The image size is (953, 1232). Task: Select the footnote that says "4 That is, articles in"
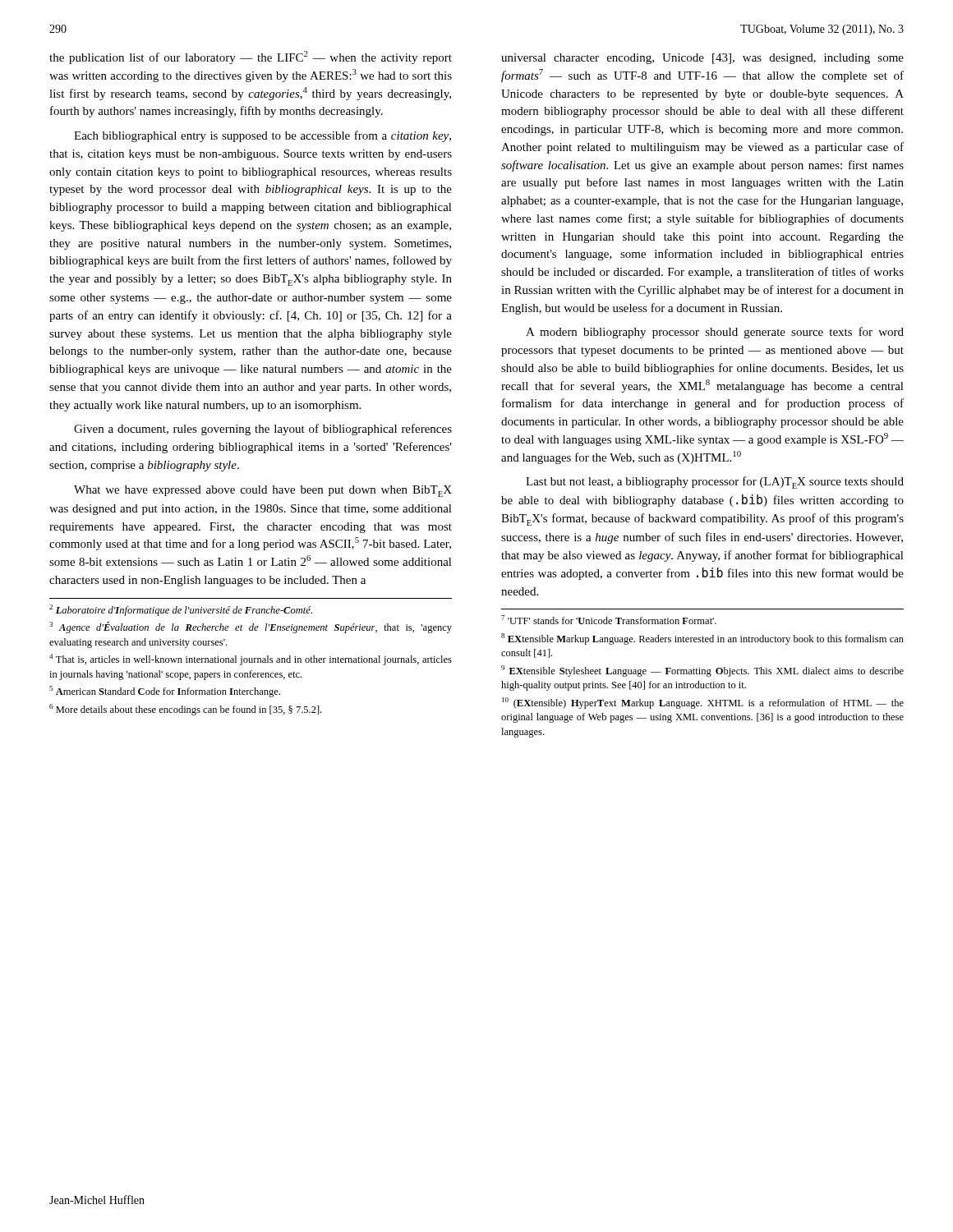[x=251, y=666]
